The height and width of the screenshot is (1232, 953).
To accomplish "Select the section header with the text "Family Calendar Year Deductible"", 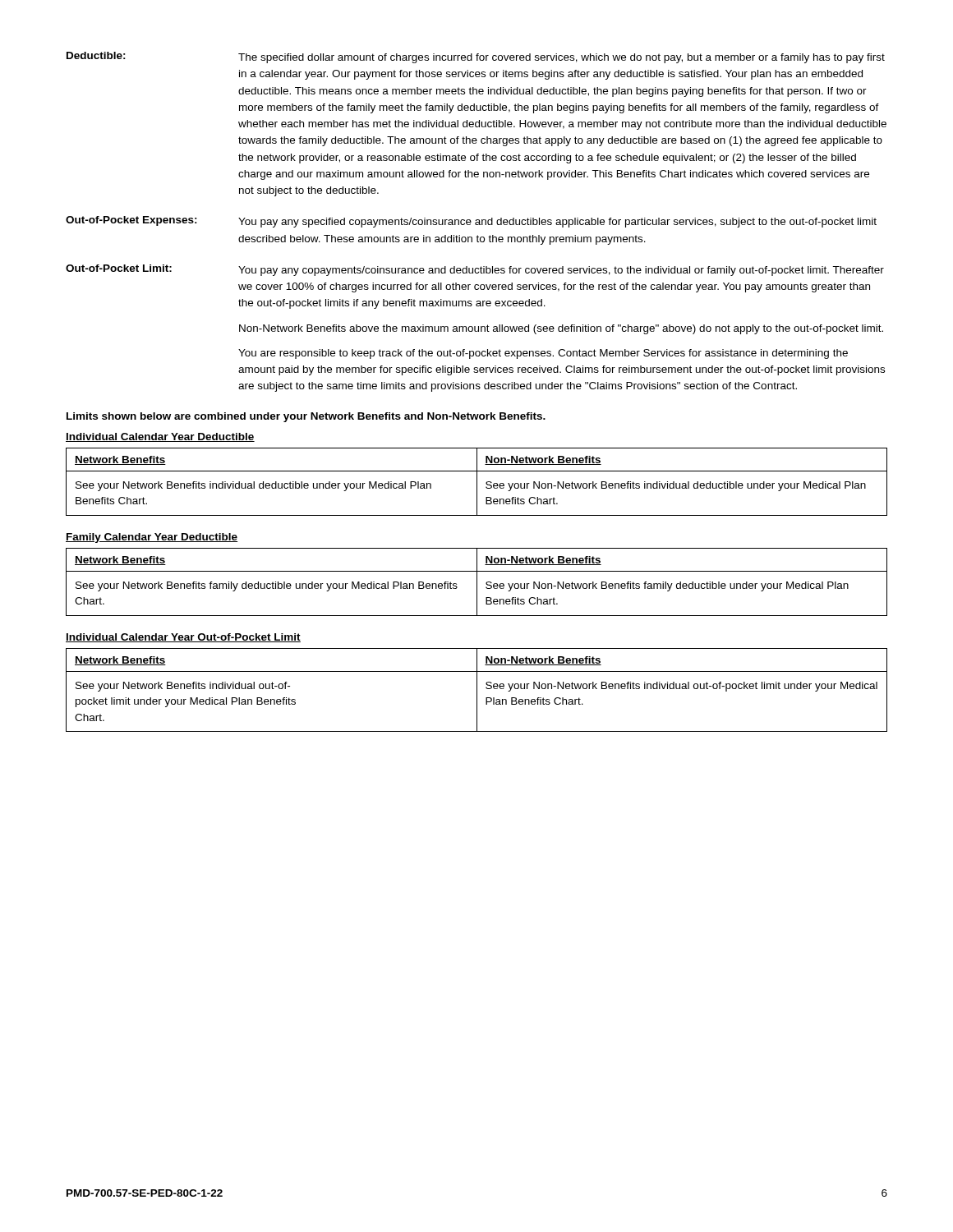I will pos(152,536).
